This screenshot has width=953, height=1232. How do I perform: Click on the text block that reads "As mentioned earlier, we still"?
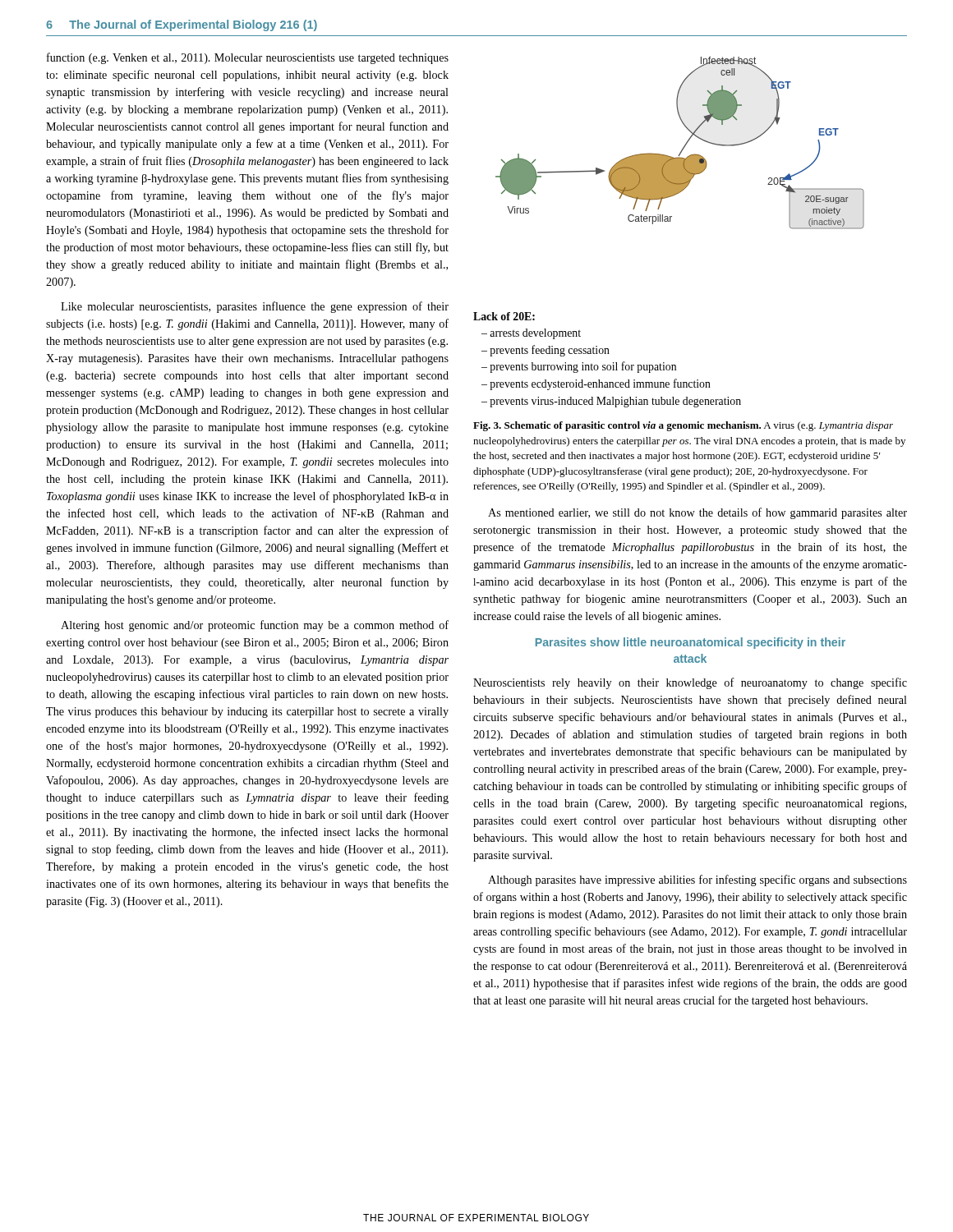[690, 564]
